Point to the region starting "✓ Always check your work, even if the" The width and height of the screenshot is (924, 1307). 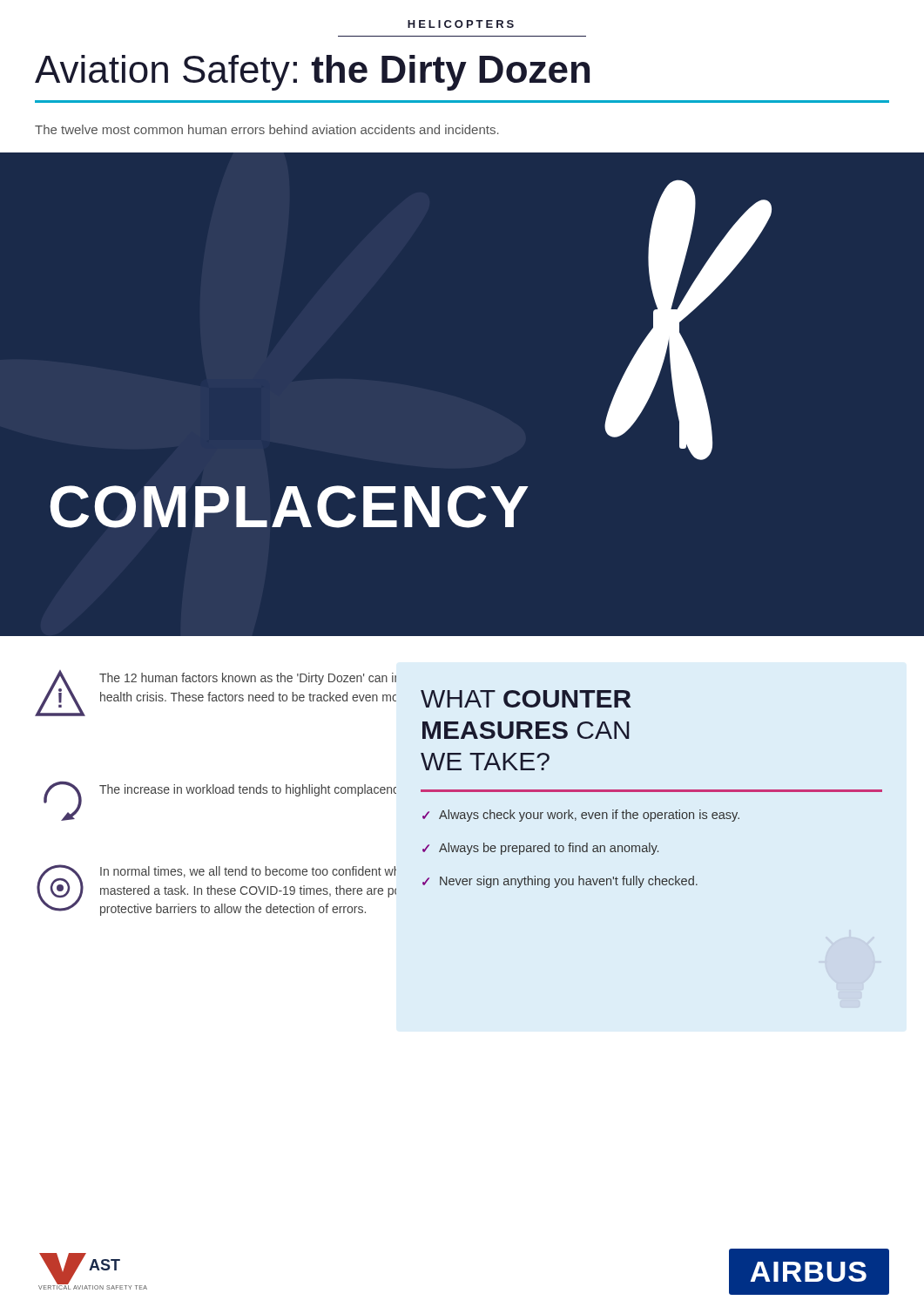tap(581, 816)
